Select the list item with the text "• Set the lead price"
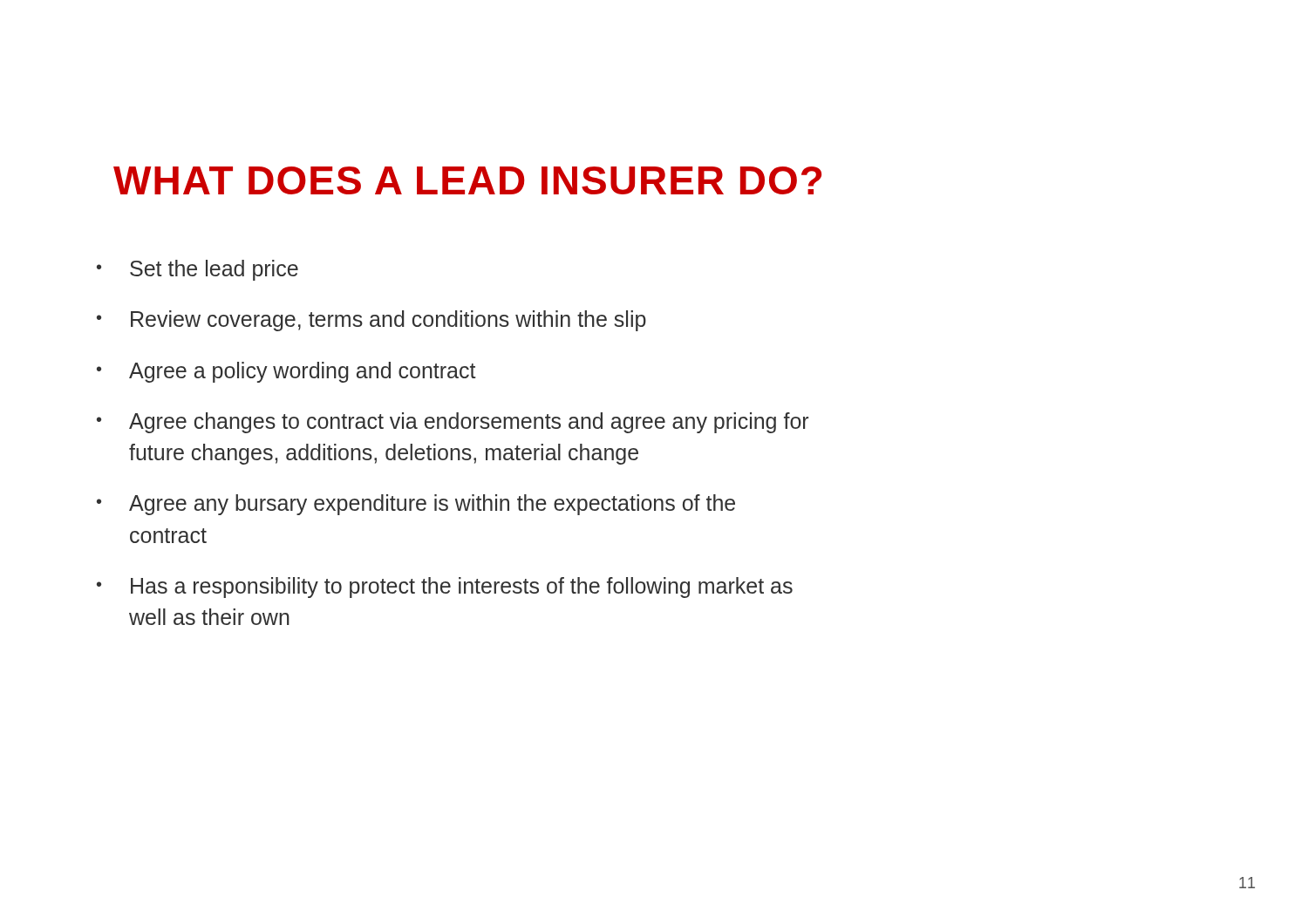 click(x=197, y=269)
